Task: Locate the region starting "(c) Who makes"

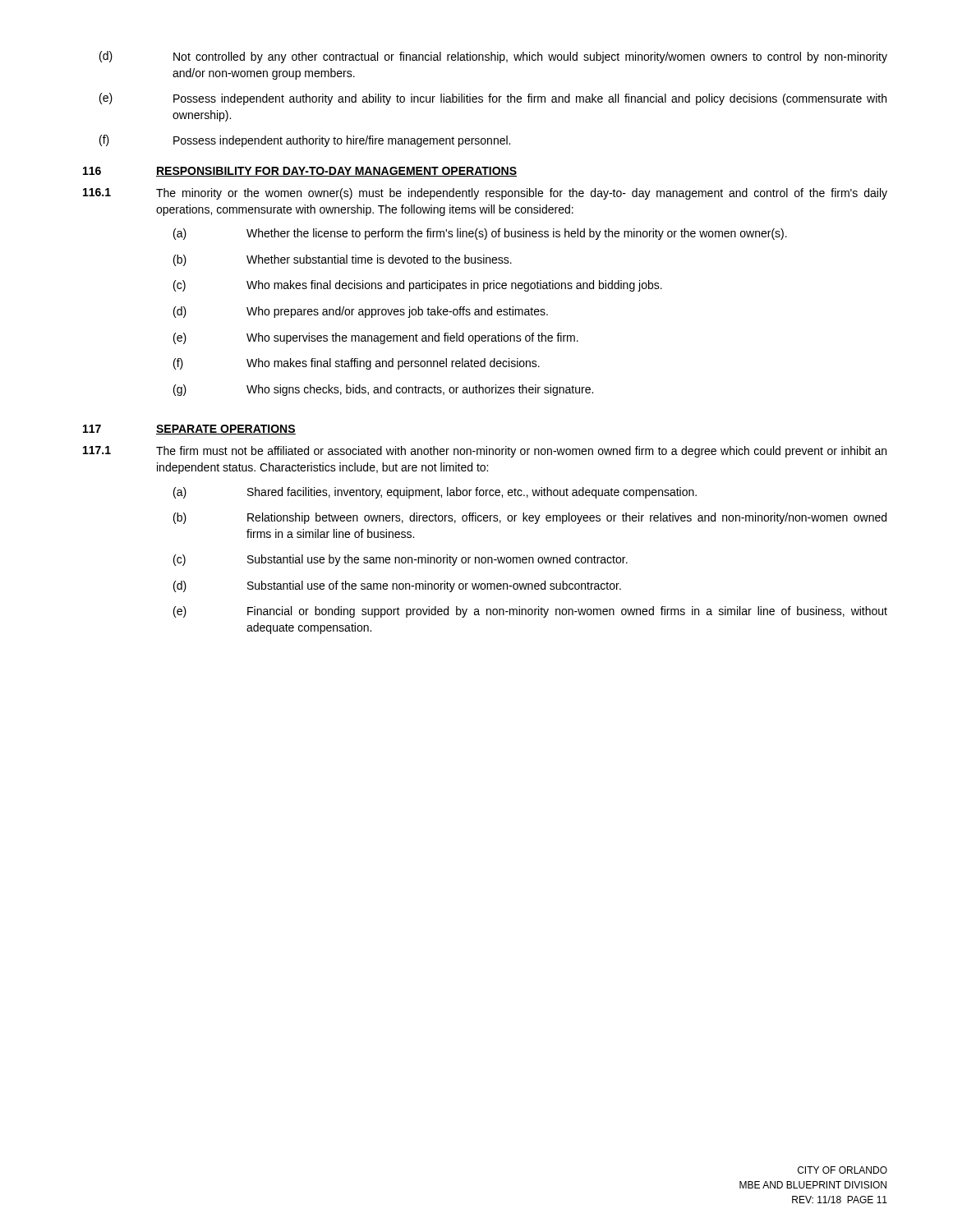Action: (522, 286)
